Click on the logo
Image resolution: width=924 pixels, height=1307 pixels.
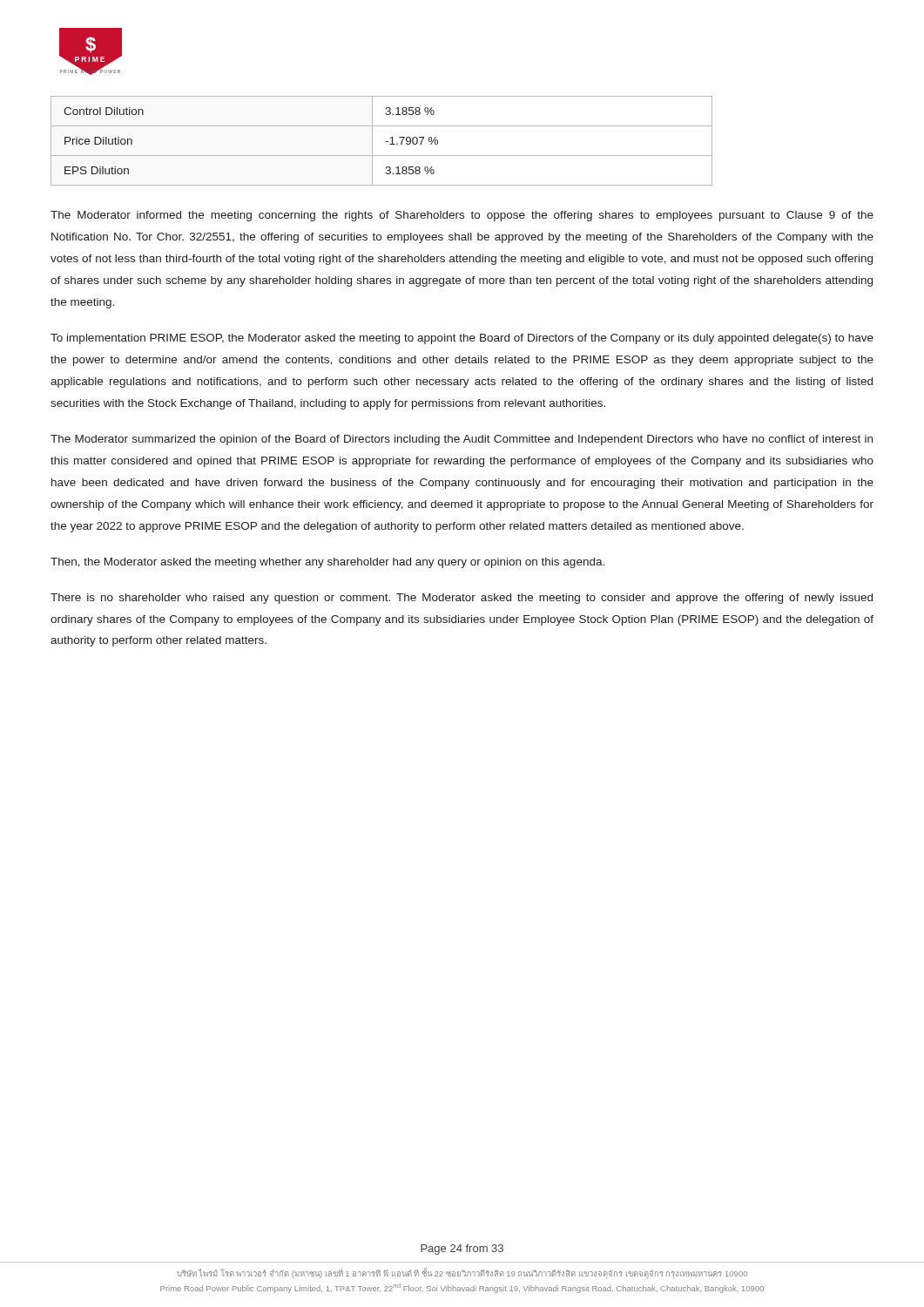coord(91,53)
